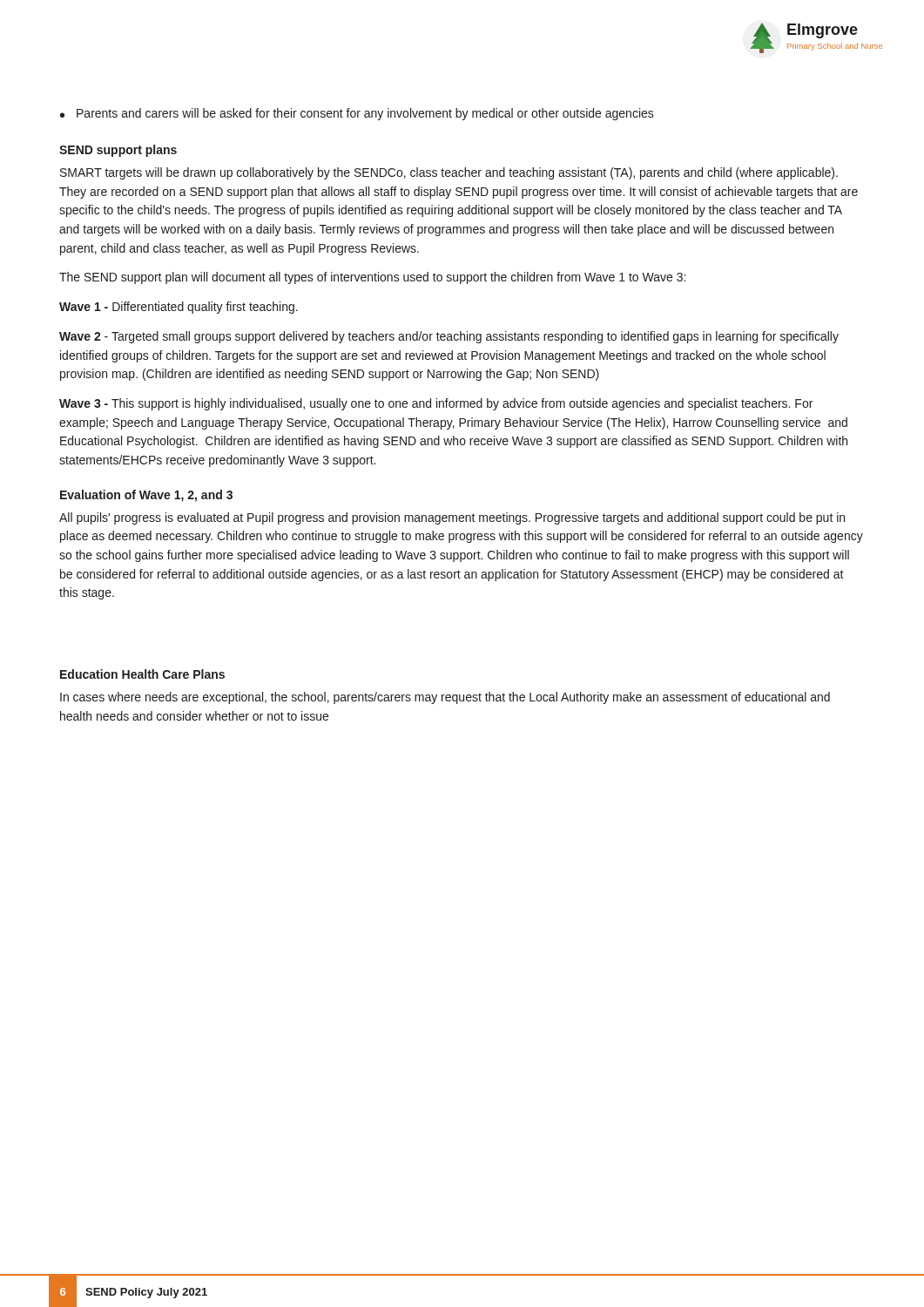The image size is (924, 1307).
Task: Locate the block of text that opens with "All pupils' progress is evaluated at Pupil"
Action: [x=461, y=555]
